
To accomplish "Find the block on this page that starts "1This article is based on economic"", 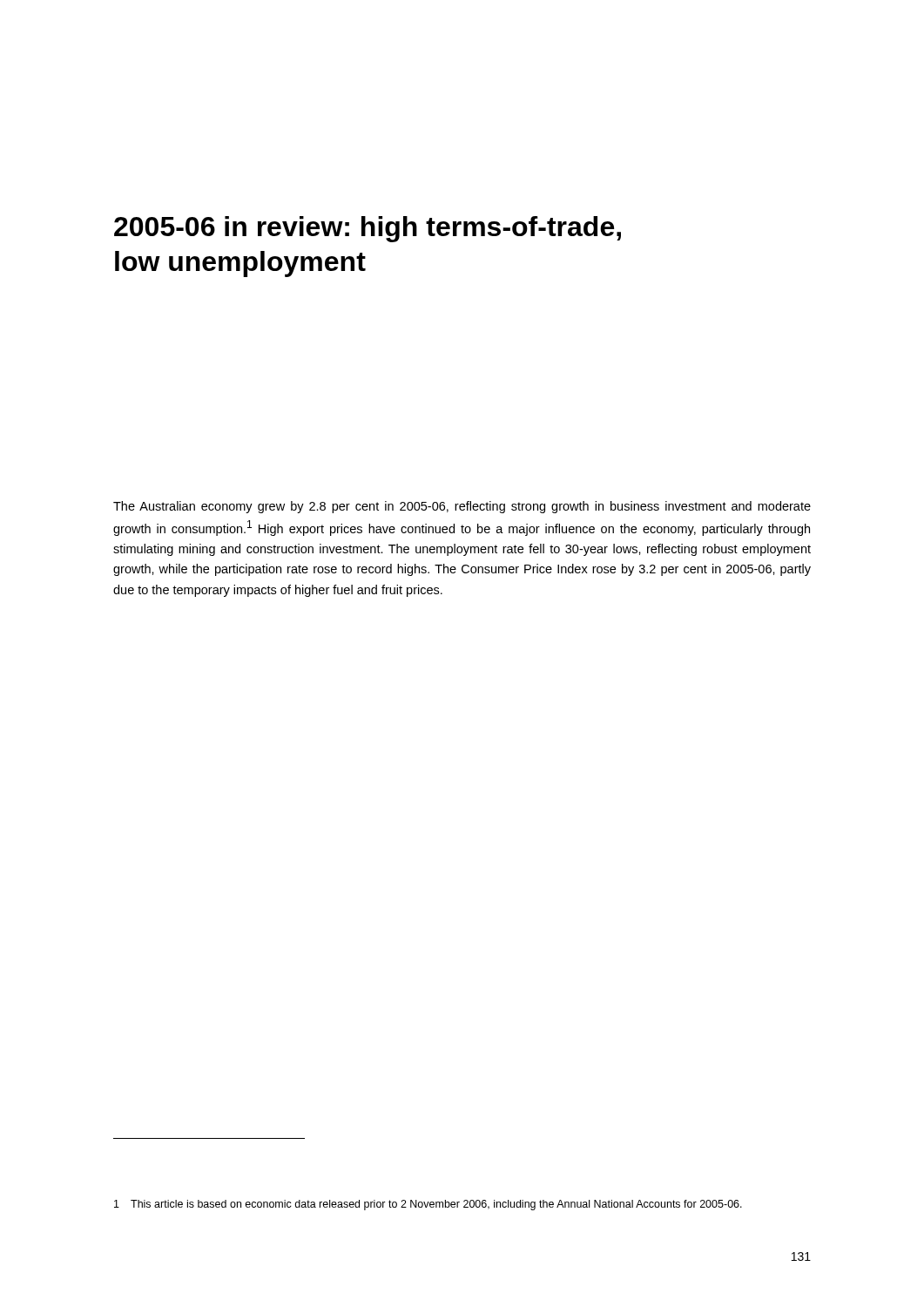I will 462,1205.
